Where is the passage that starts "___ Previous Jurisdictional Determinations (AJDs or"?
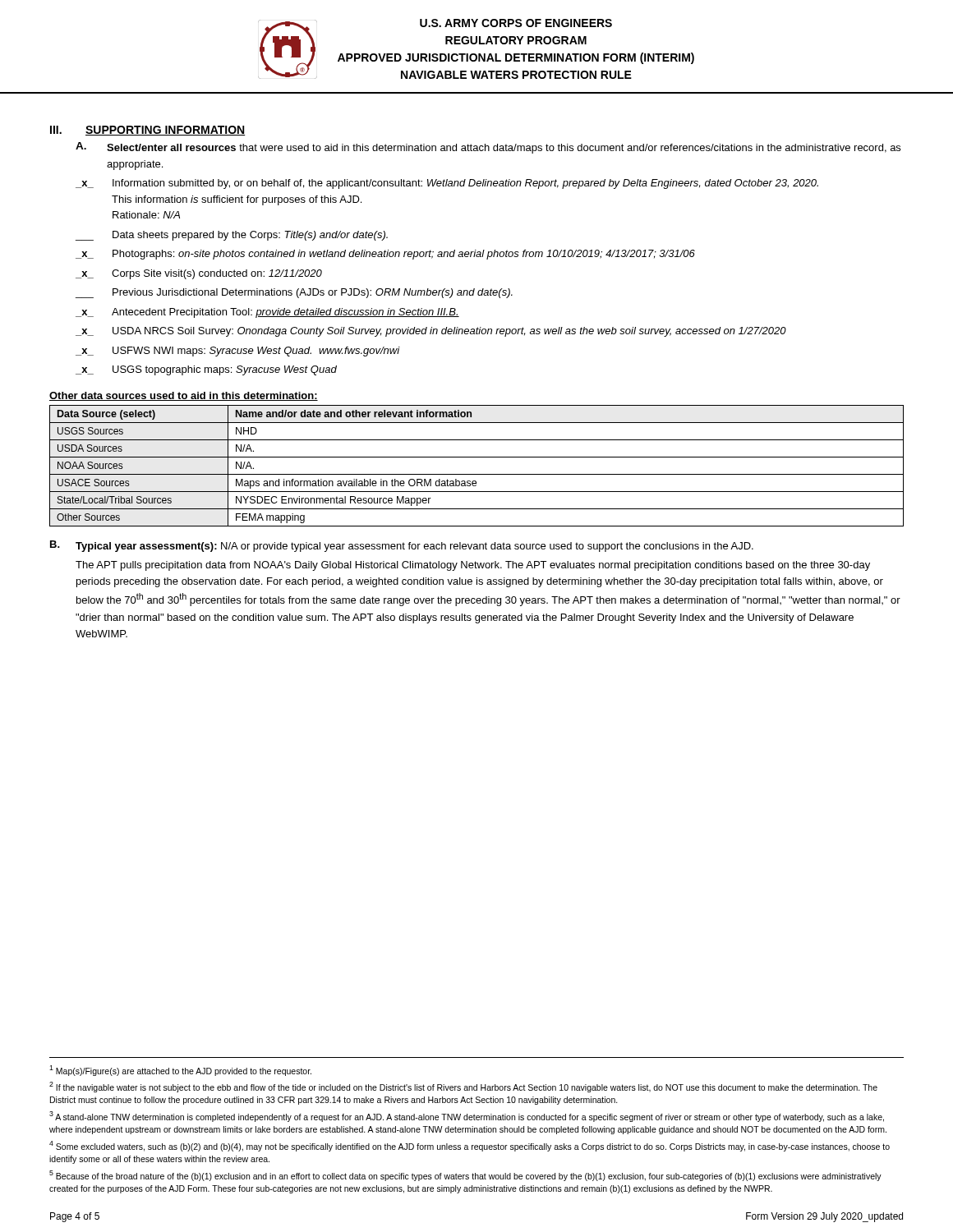Screen dimensions: 1232x953 pos(490,292)
